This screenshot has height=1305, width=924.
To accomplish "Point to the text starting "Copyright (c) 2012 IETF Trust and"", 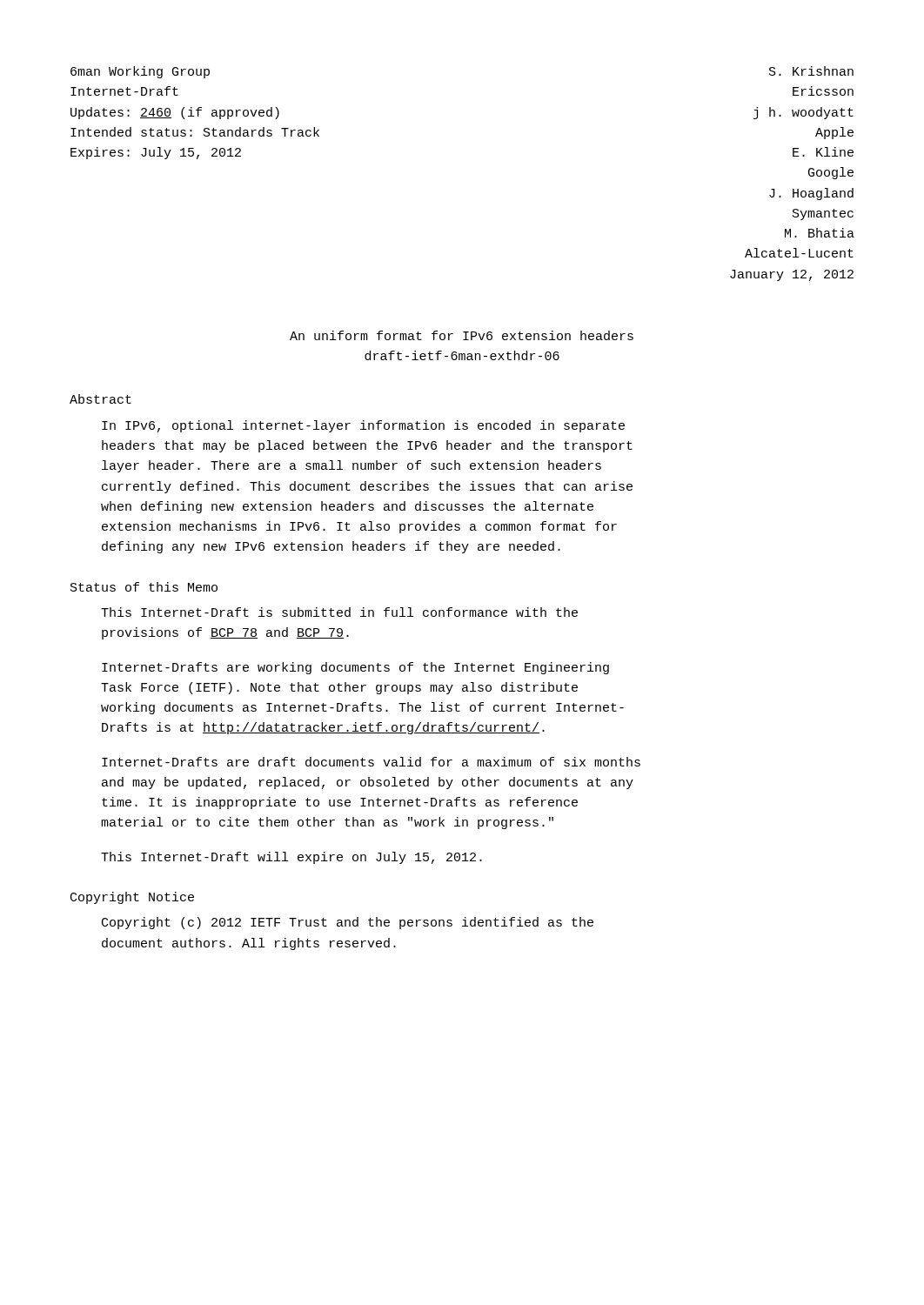I will 348,934.
